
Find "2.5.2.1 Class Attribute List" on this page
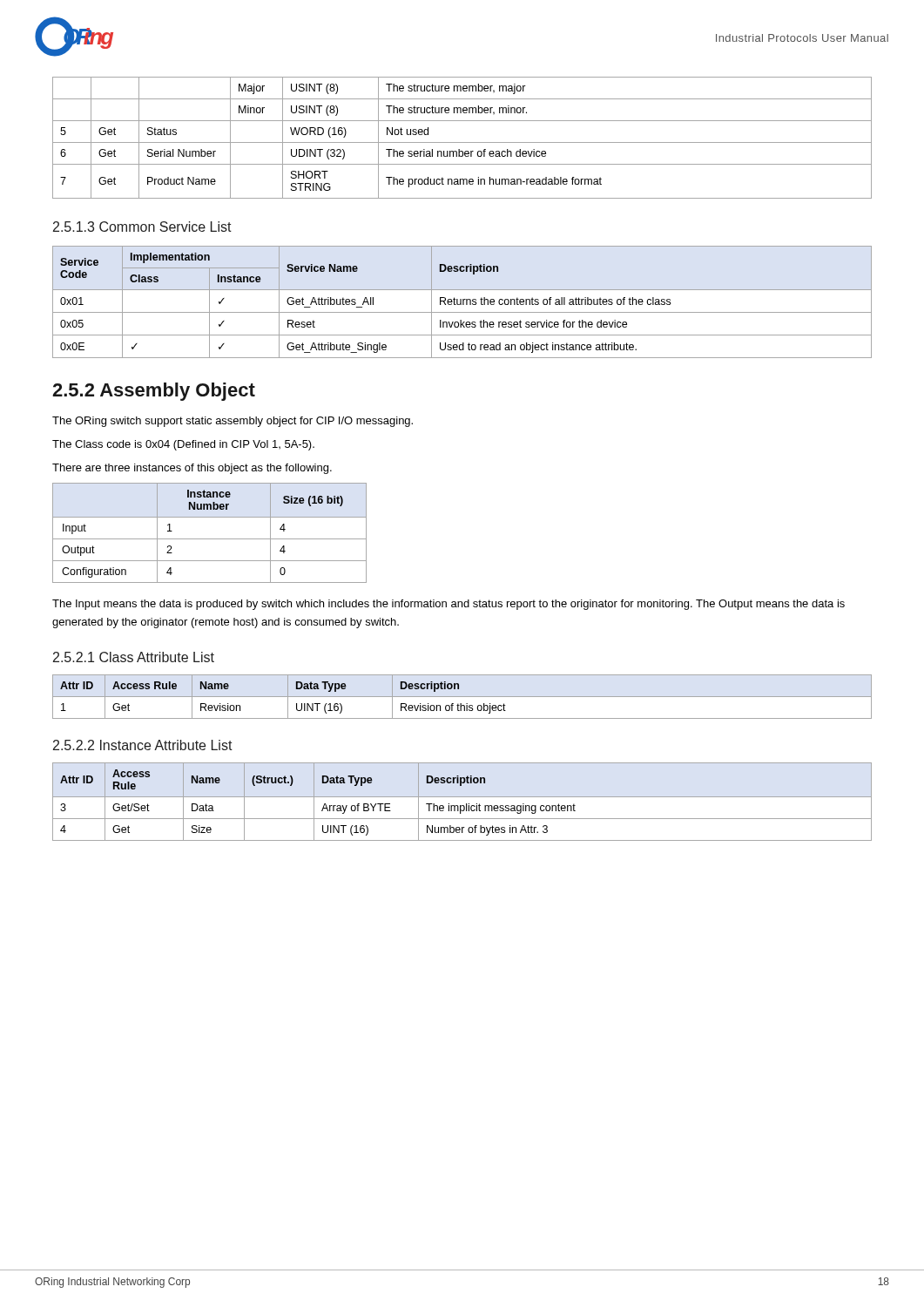click(133, 657)
